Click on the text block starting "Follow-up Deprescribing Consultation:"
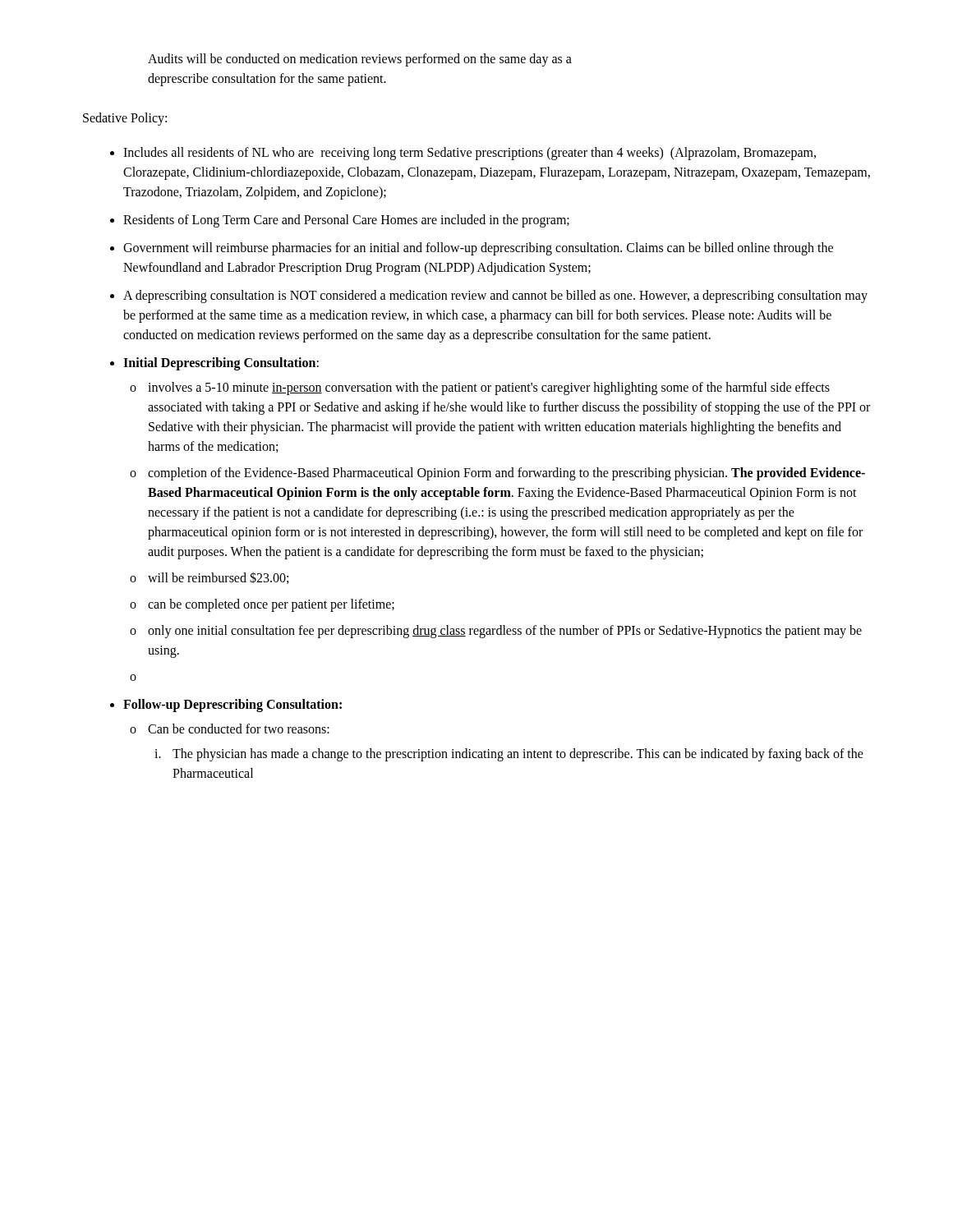Viewport: 953px width, 1232px height. [x=497, y=740]
